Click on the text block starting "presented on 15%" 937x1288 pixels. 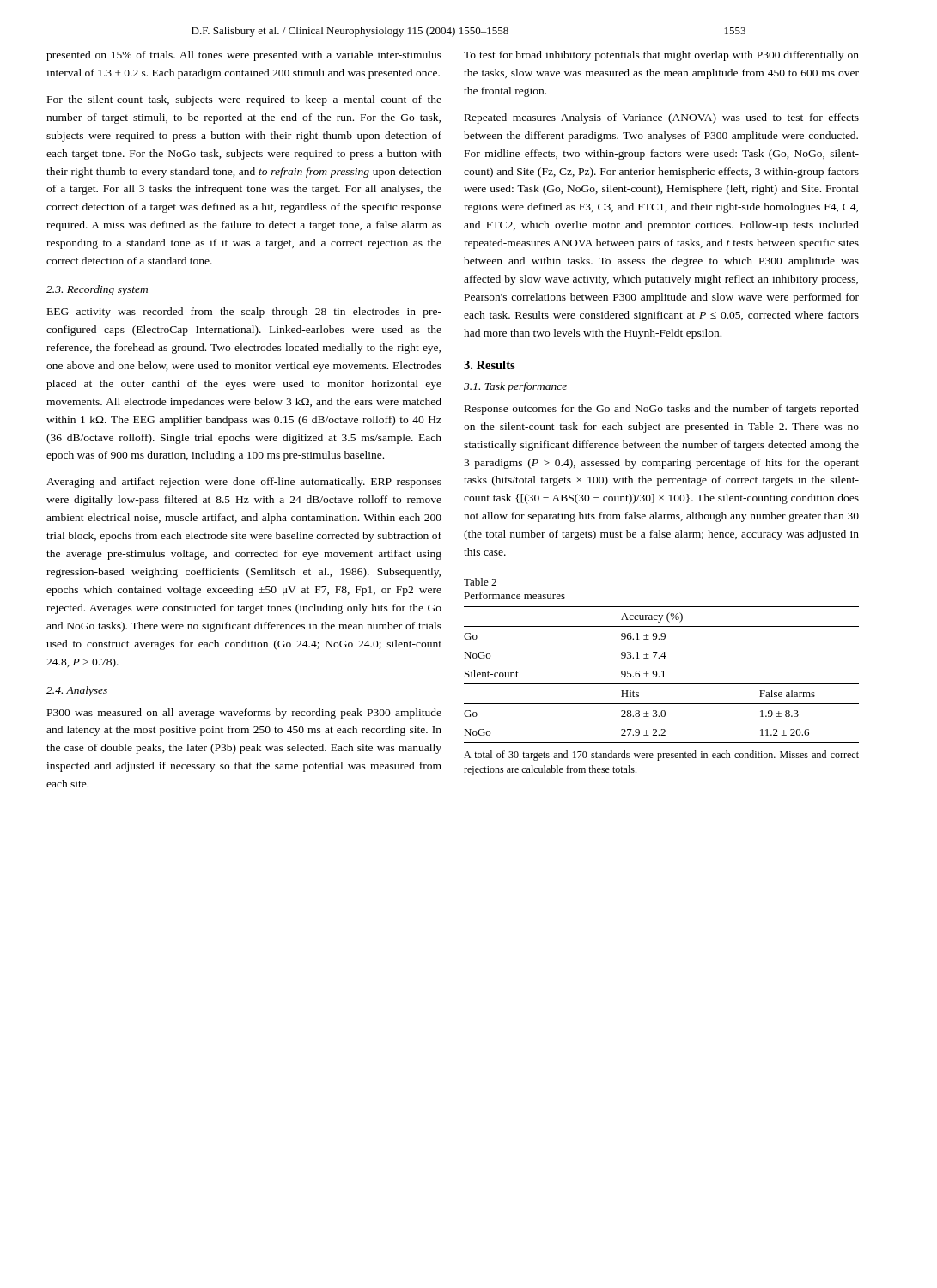coord(244,63)
